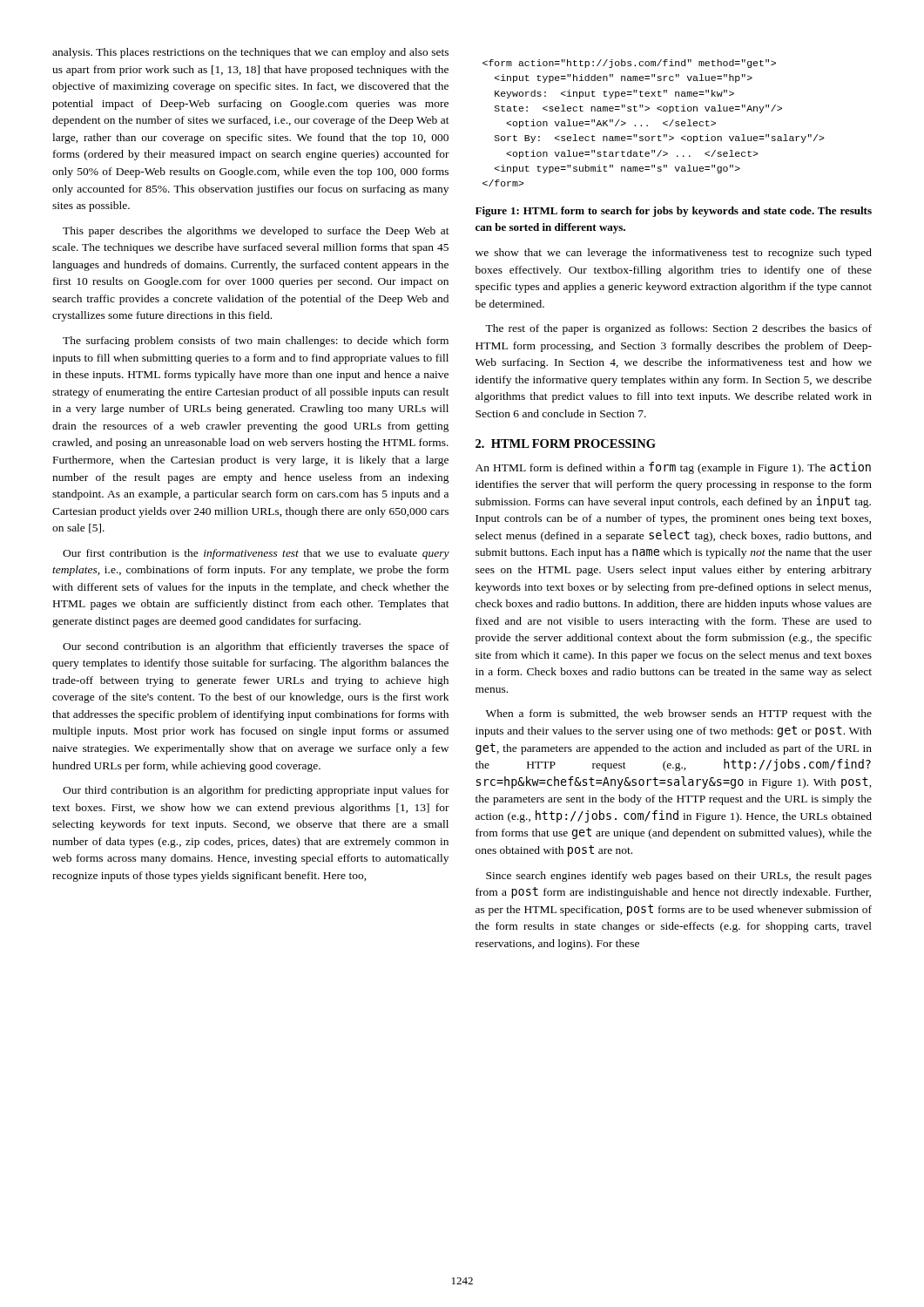
Task: Locate the text block with the text "An HTML form is defined within"
Action: pyautogui.click(x=673, y=578)
